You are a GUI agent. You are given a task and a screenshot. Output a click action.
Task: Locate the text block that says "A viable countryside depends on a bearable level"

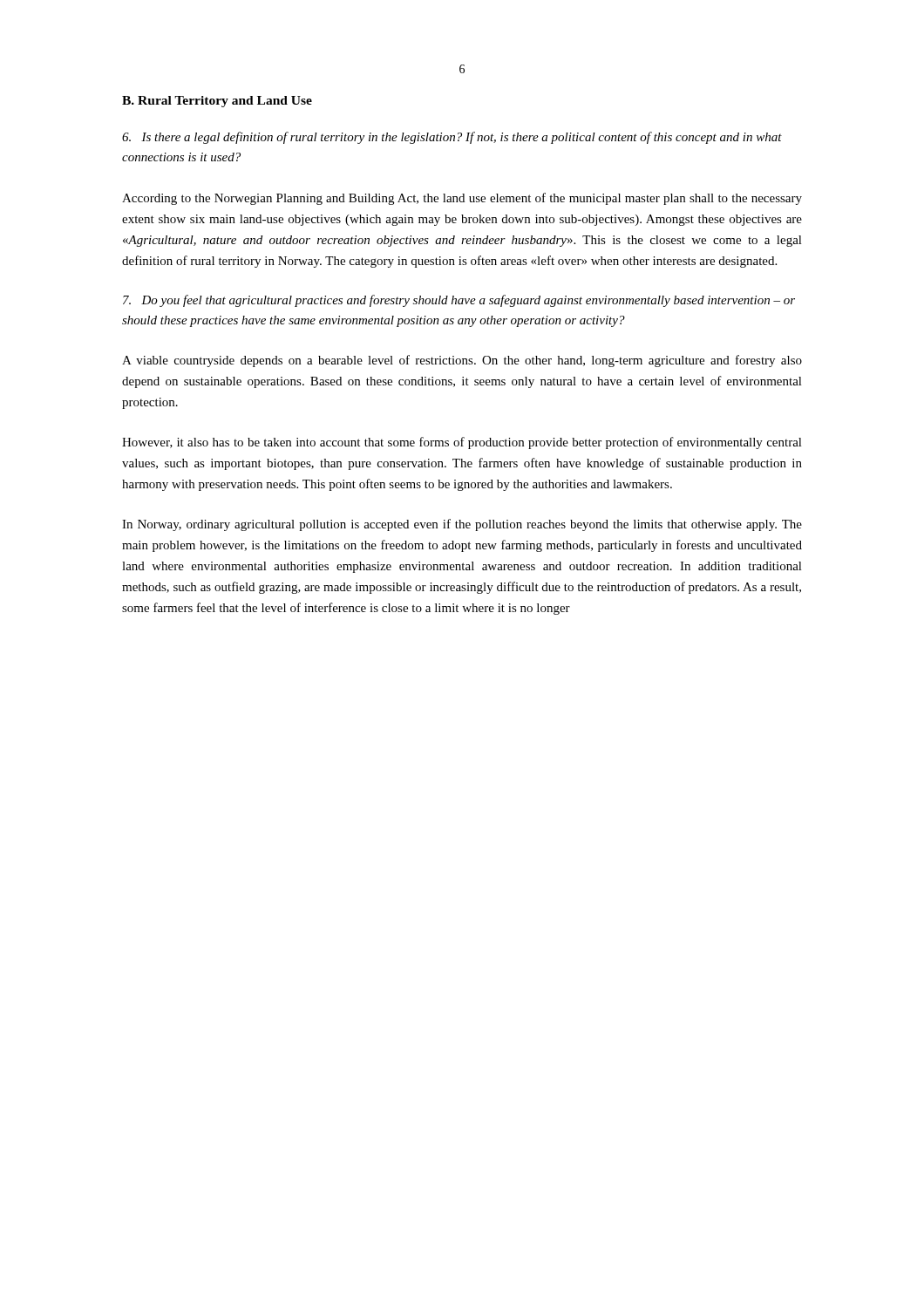point(462,381)
